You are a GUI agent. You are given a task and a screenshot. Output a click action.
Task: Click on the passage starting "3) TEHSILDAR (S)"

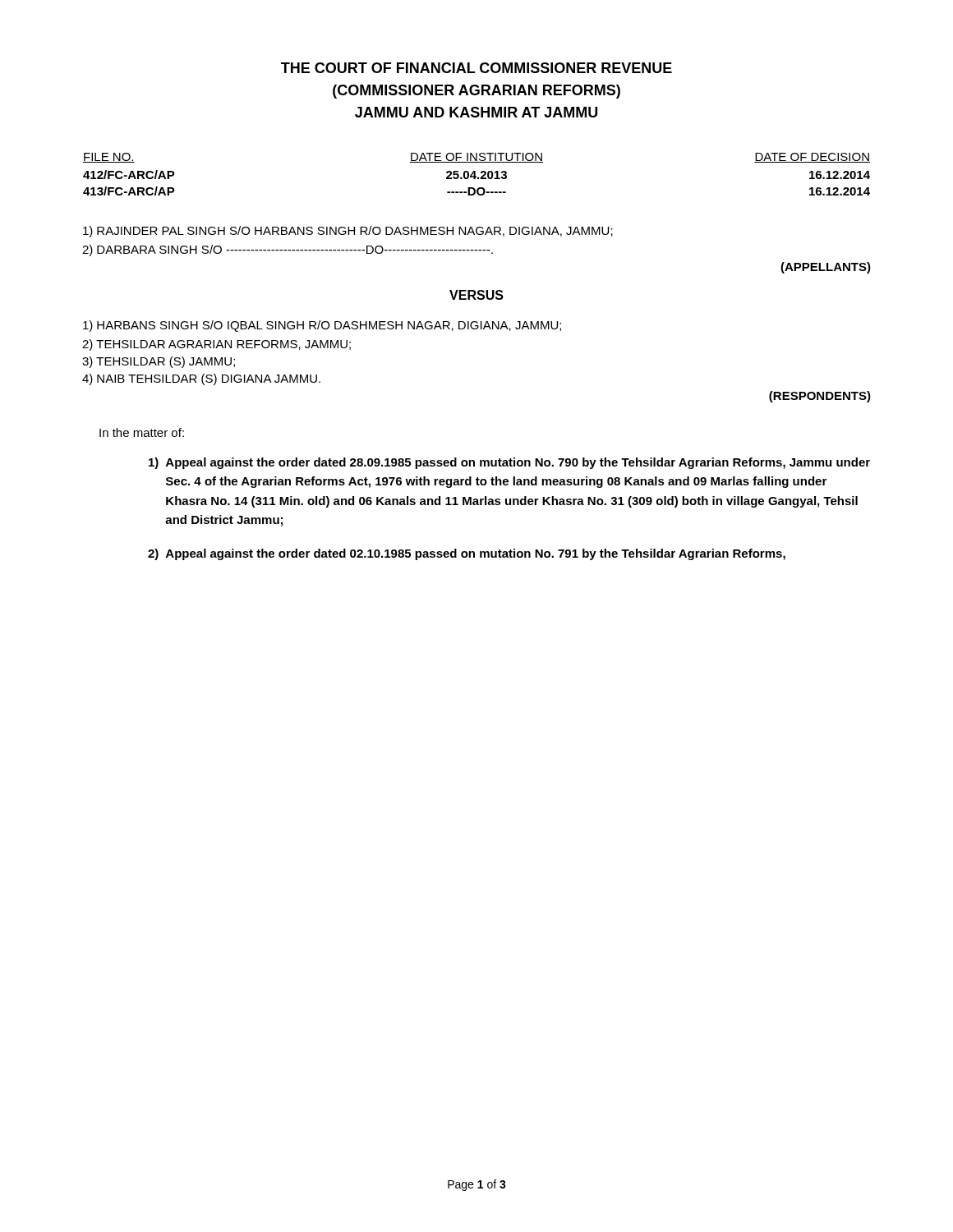click(x=159, y=361)
